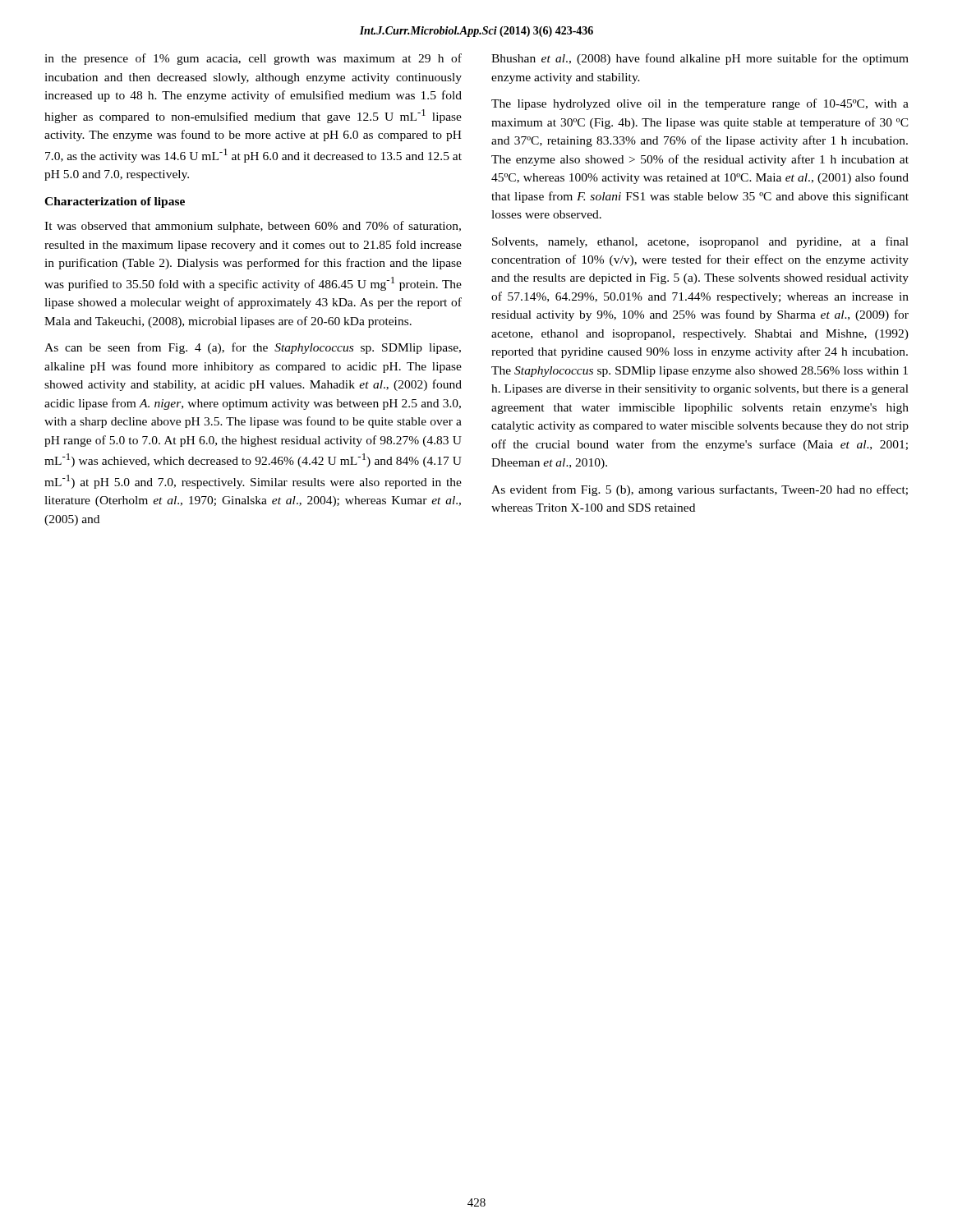
Task: Locate the text block with the text "in the presence of"
Action: pyautogui.click(x=253, y=117)
